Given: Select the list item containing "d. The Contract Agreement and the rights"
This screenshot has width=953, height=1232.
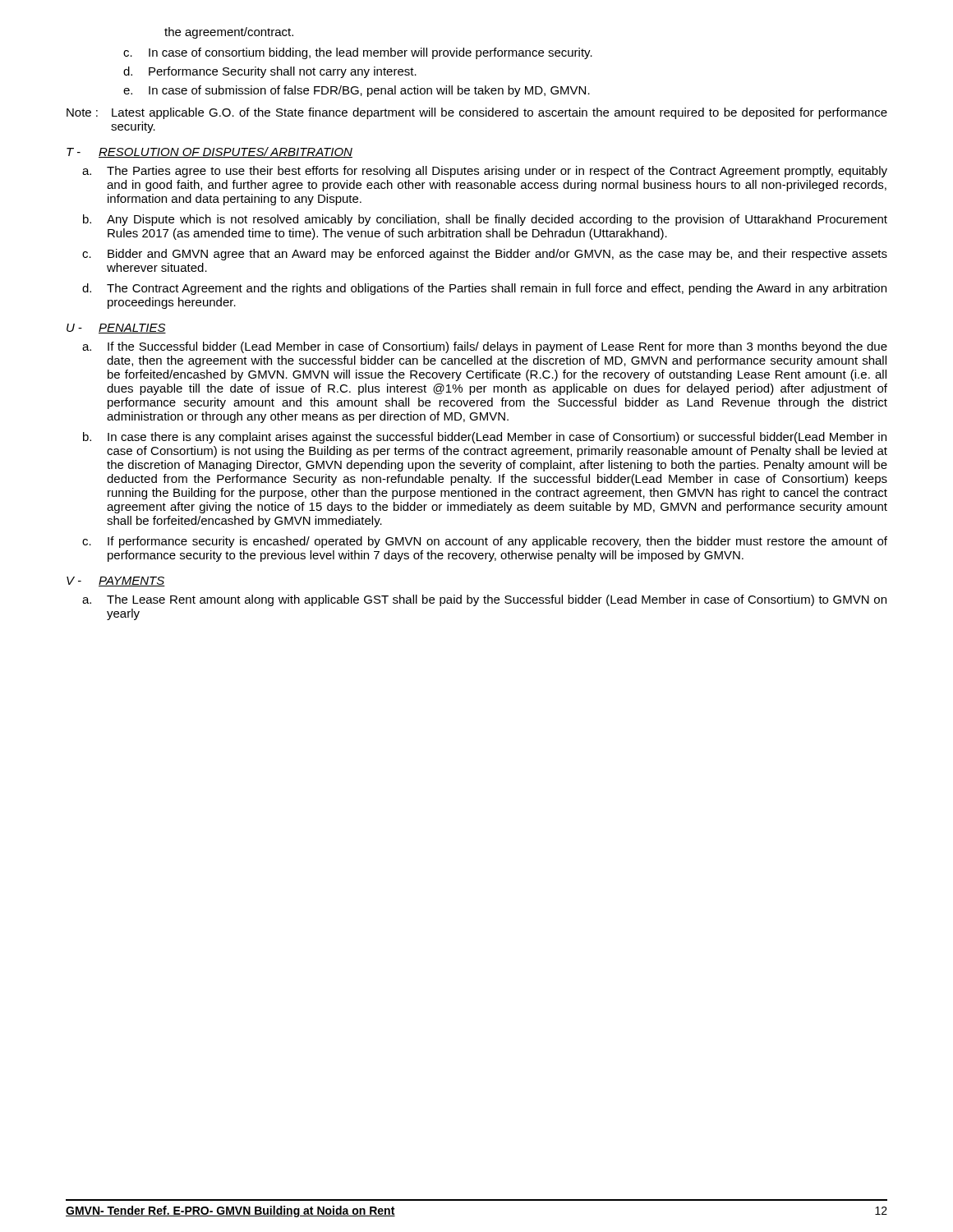Looking at the screenshot, I should [485, 295].
